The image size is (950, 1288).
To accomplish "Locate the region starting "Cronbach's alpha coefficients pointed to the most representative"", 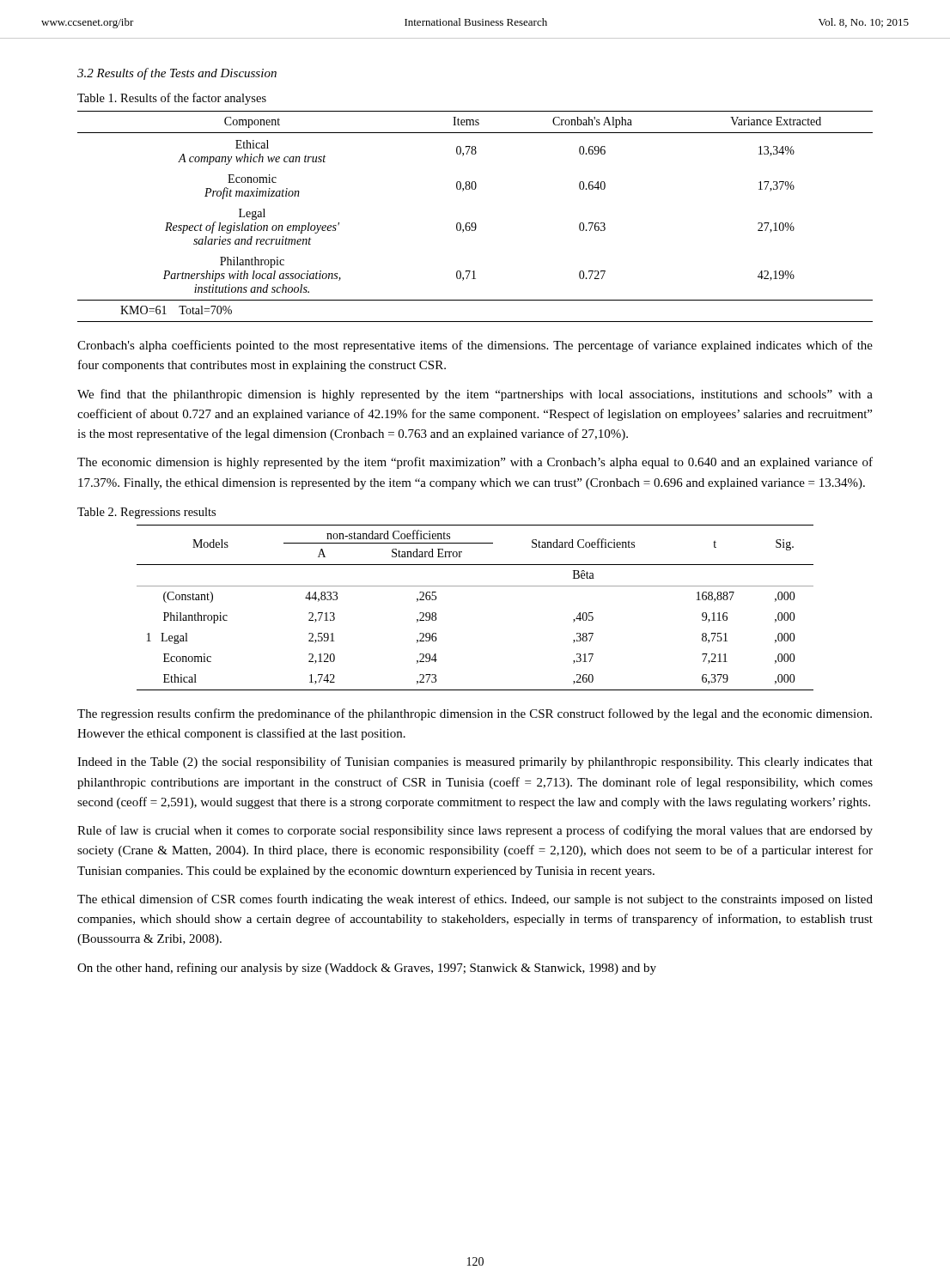I will 475,355.
